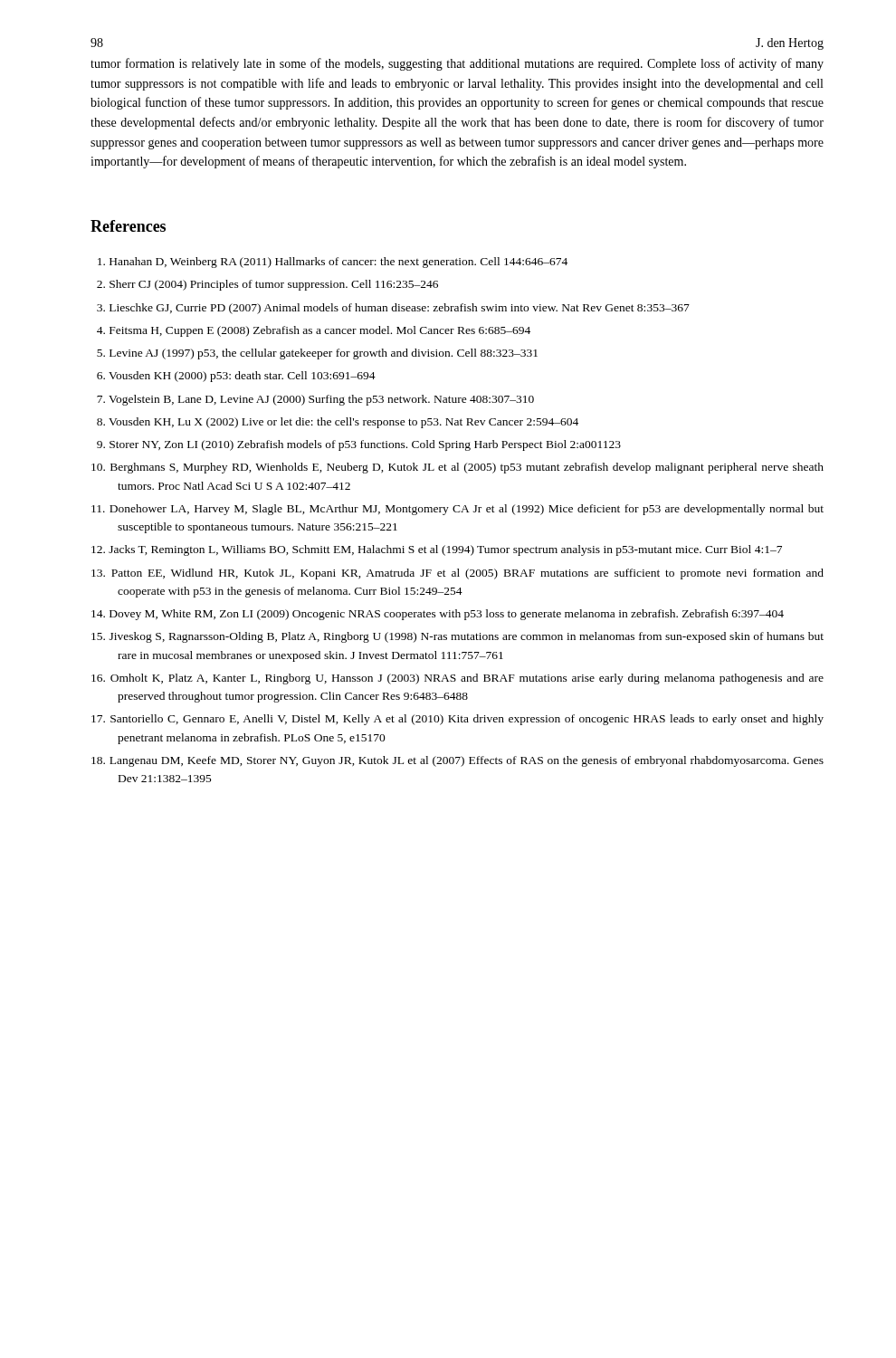Screen dimensions: 1358x896
Task: Select the element starting "17. Santoriello C, Gennaro E, Anelli V, Distel"
Action: (x=457, y=728)
